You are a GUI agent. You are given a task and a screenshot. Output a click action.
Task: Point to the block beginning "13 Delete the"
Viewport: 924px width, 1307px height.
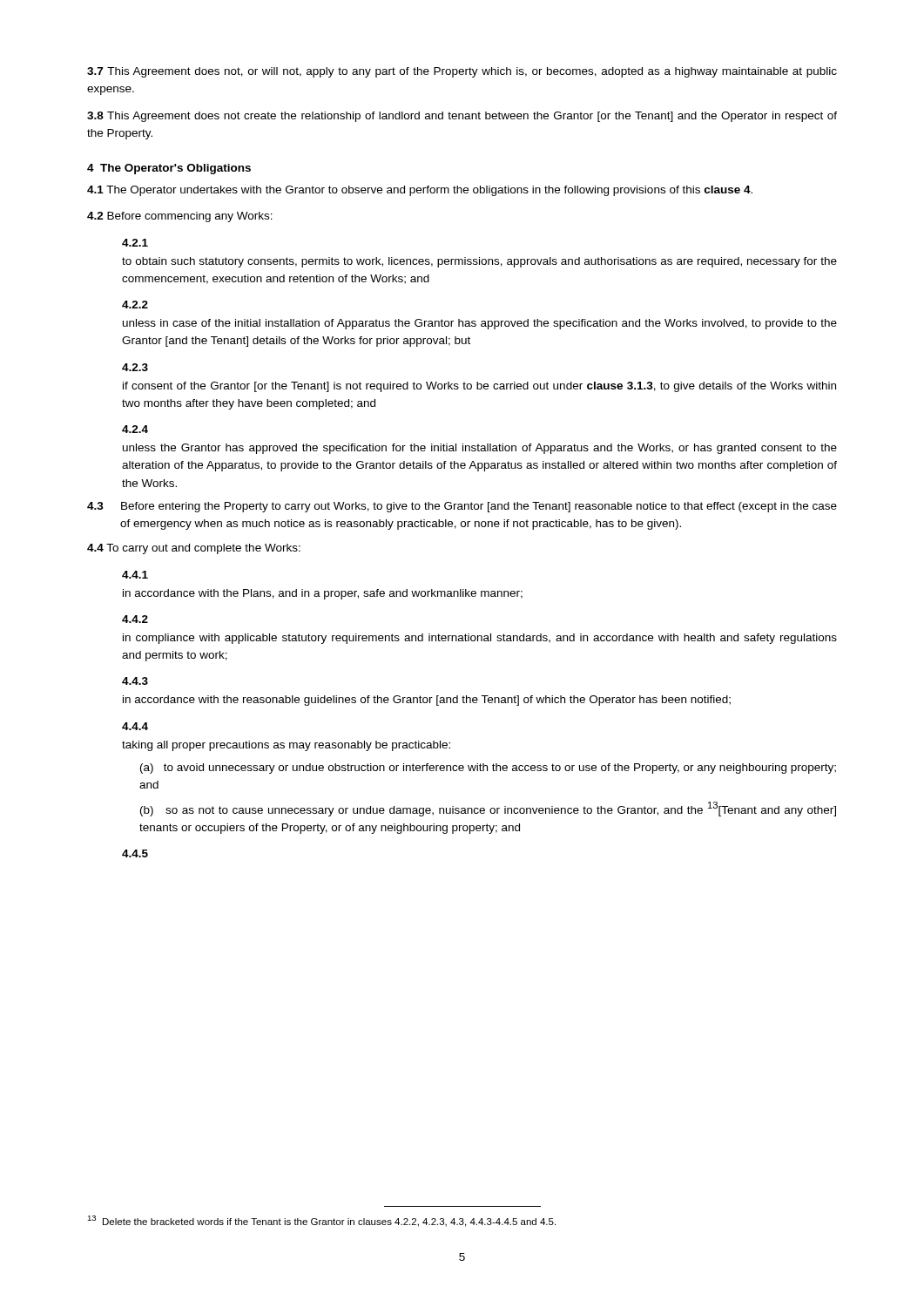[322, 1220]
